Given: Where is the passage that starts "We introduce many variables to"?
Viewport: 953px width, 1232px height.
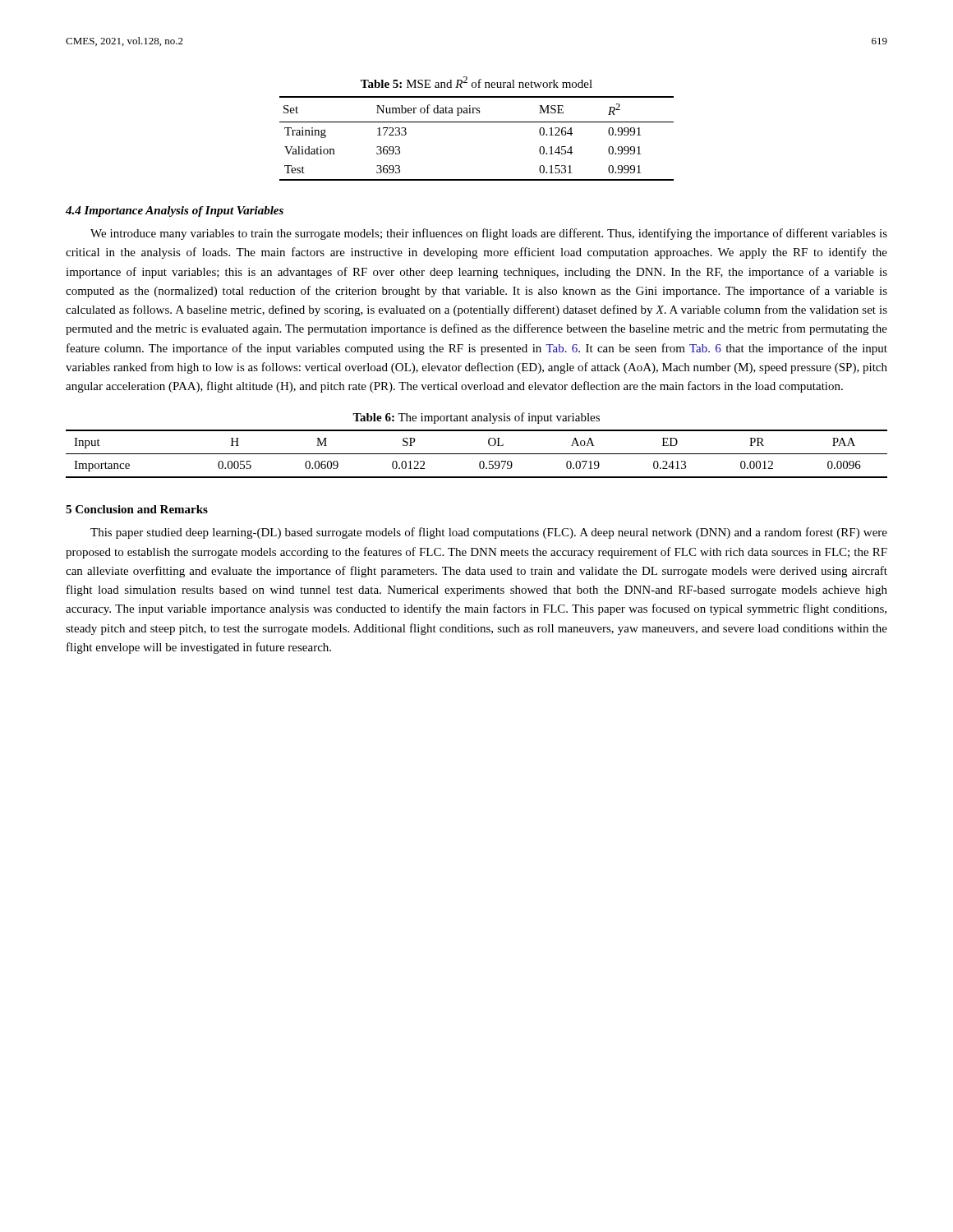Looking at the screenshot, I should coord(476,310).
